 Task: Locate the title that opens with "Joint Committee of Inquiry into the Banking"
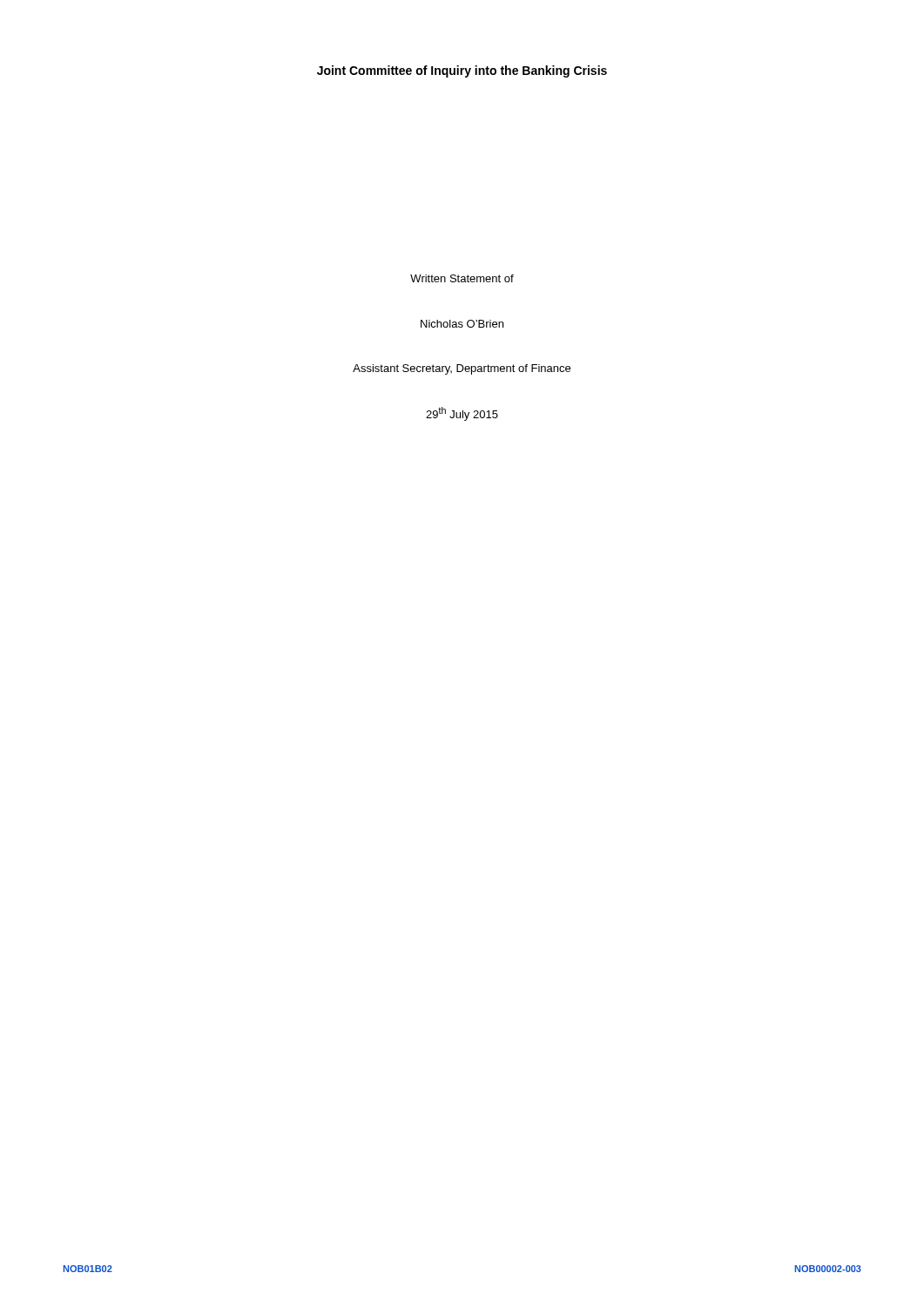click(462, 71)
